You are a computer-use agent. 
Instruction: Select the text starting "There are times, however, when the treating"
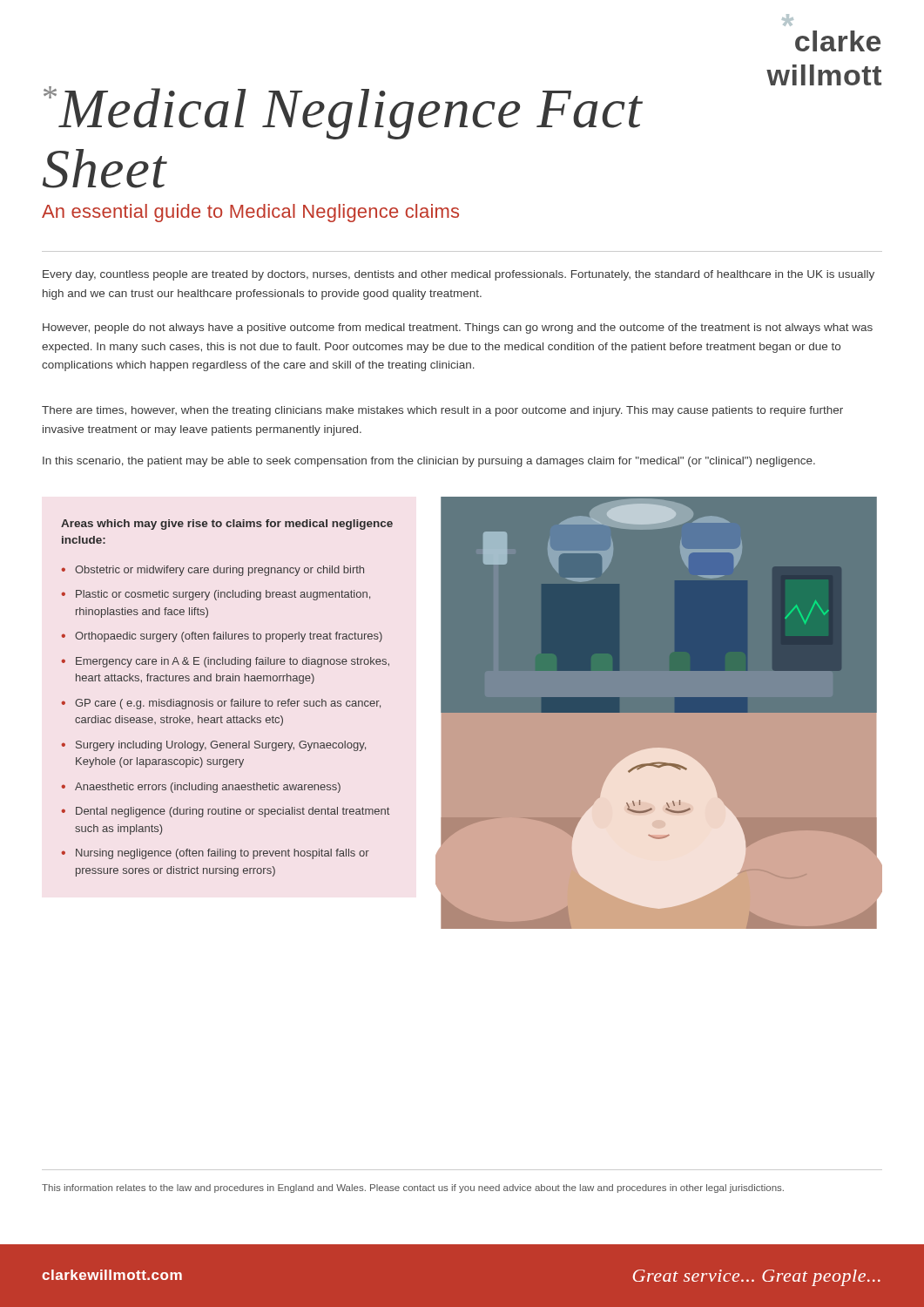click(x=462, y=420)
